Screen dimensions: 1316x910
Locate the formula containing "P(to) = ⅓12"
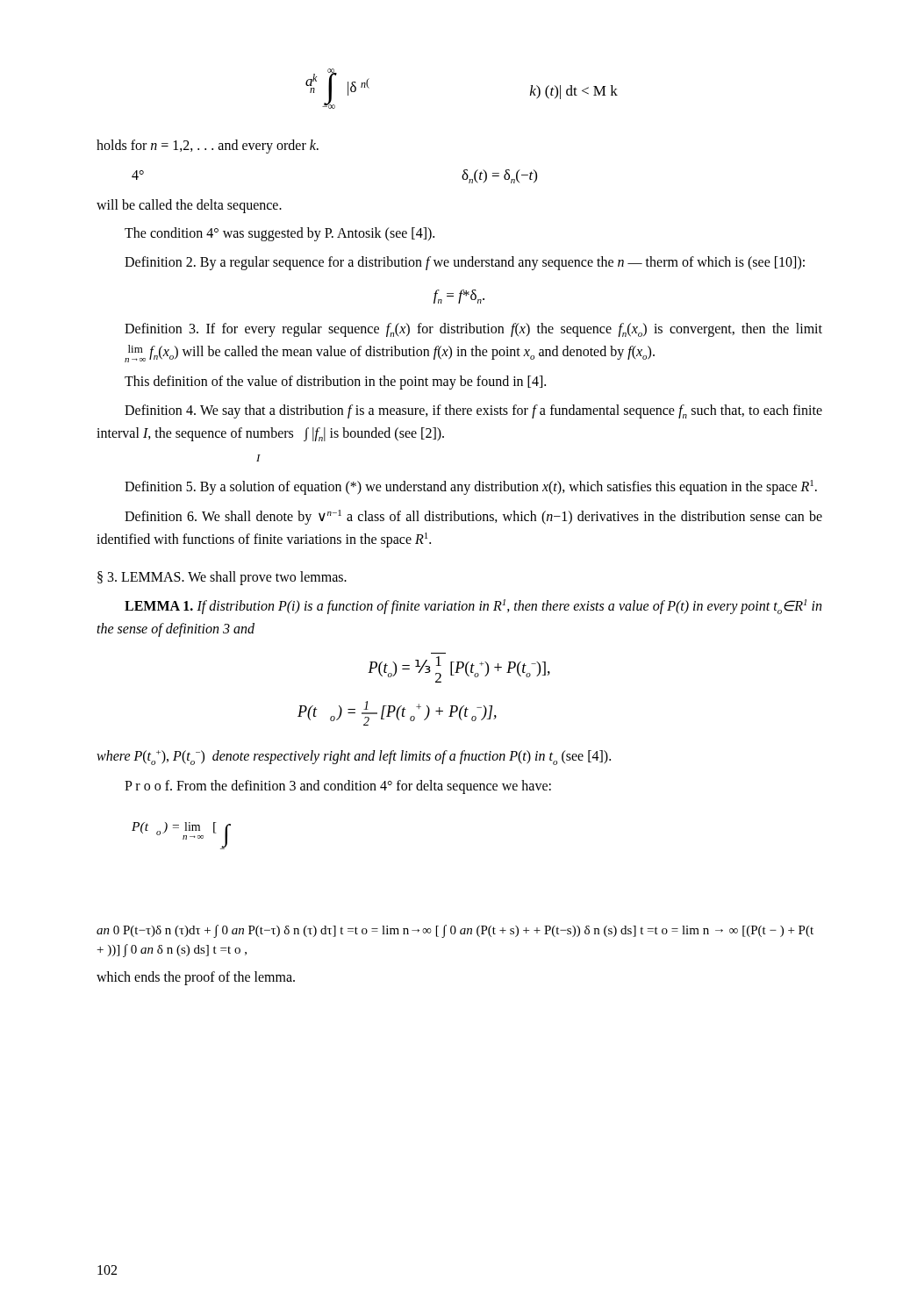(459, 670)
